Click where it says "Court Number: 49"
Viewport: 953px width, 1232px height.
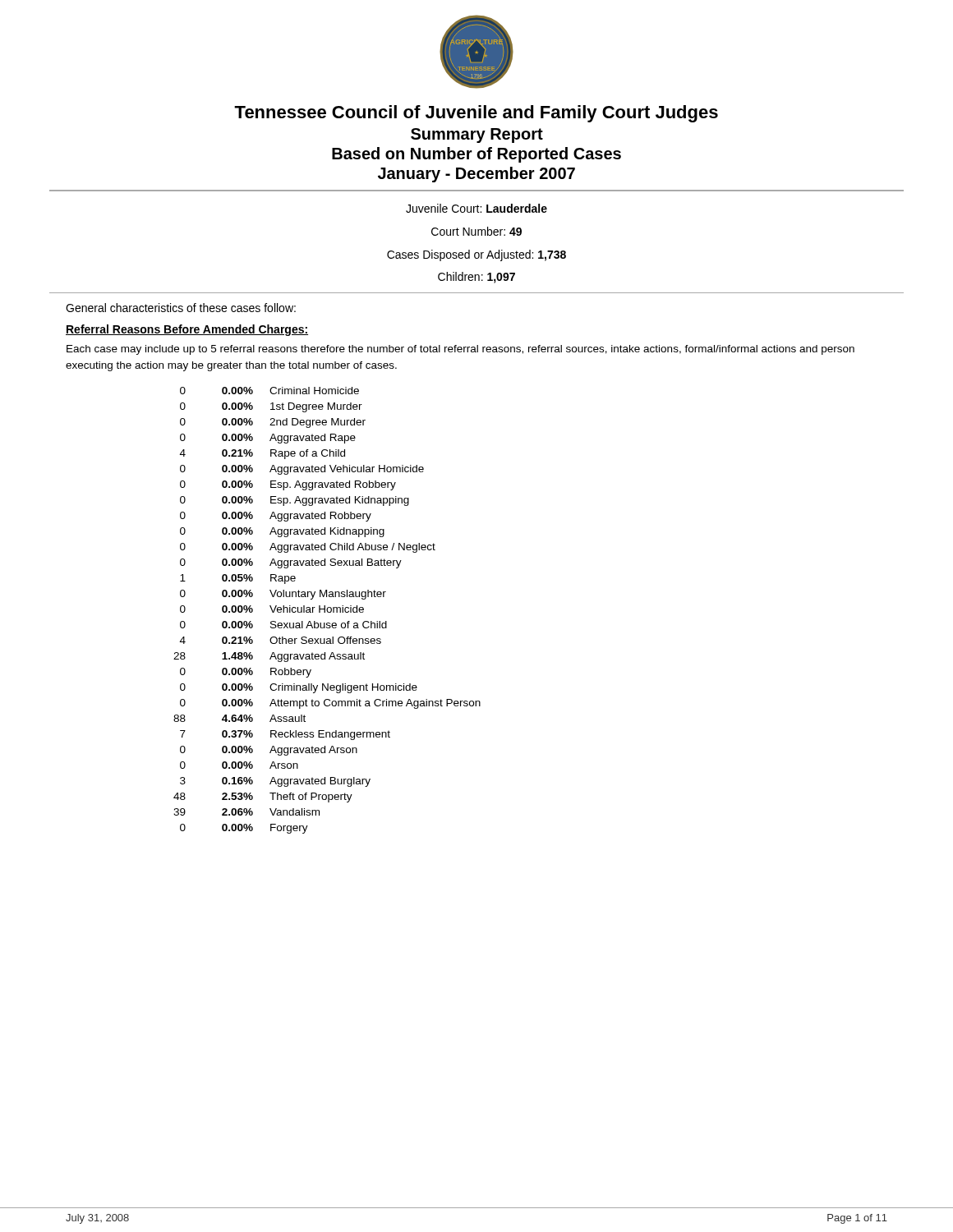click(476, 231)
